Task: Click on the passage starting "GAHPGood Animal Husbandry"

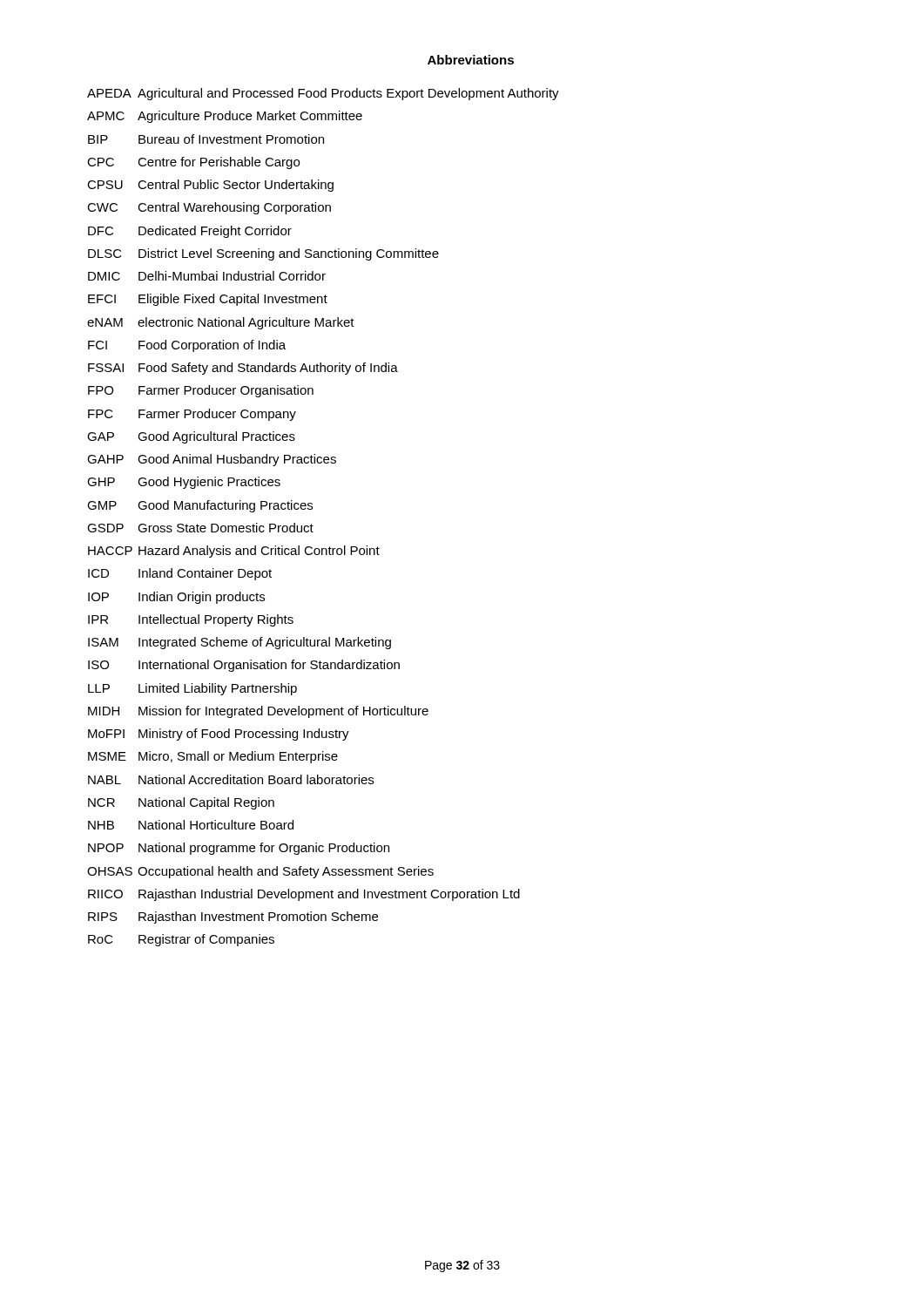Action: pos(212,460)
